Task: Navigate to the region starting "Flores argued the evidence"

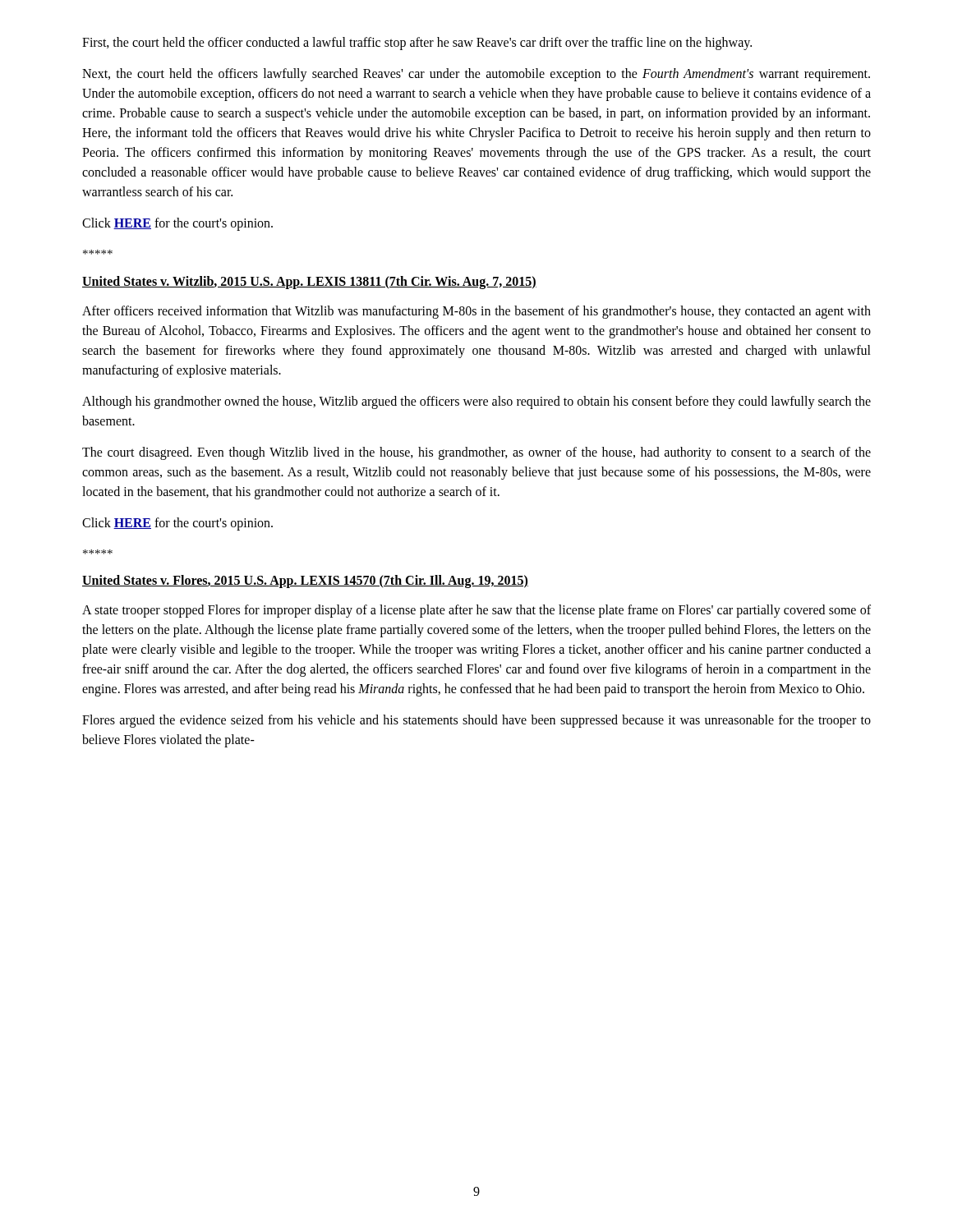Action: [476, 730]
